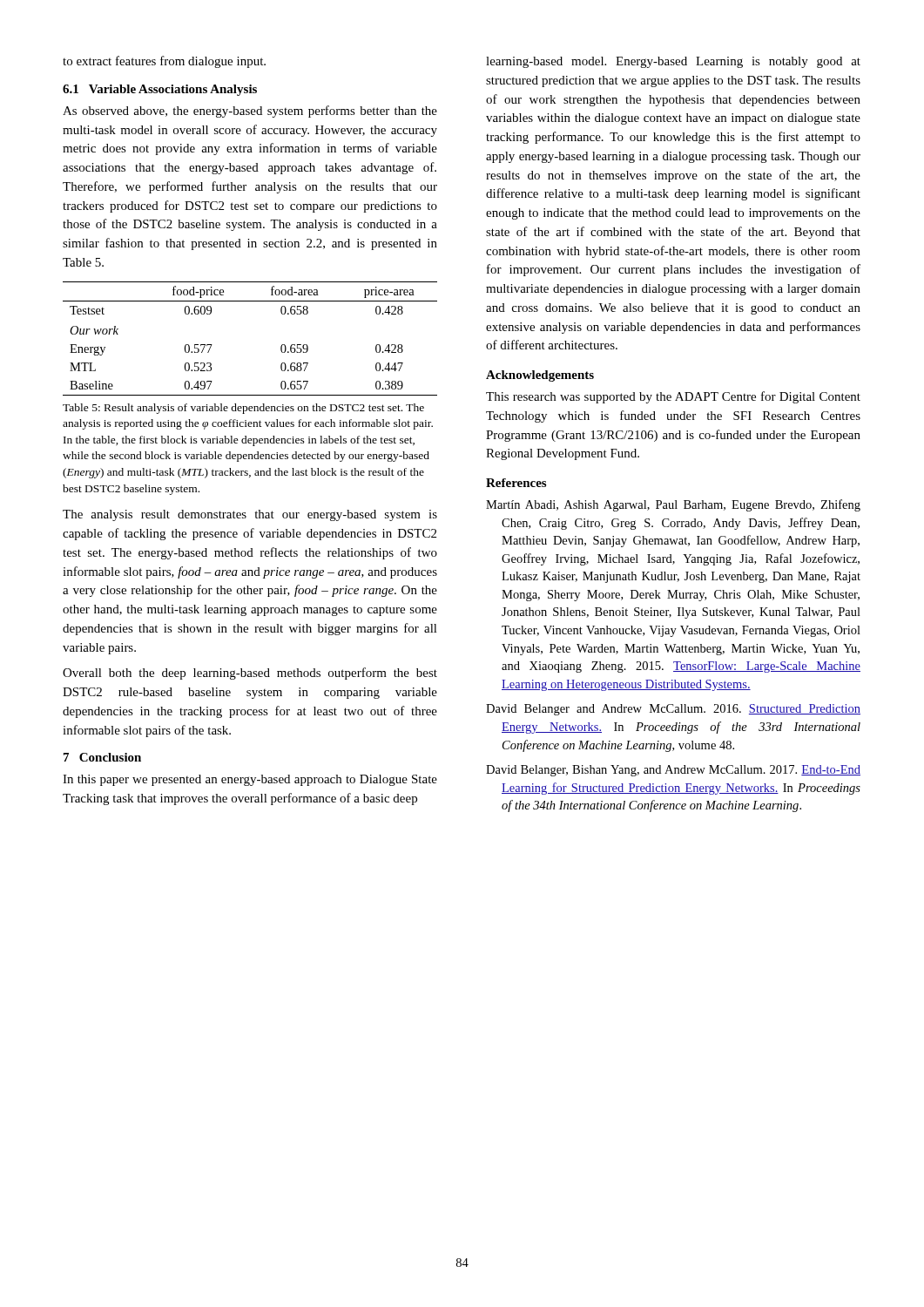Image resolution: width=924 pixels, height=1307 pixels.
Task: Locate the element starting "As observed above, the energy-based system performs"
Action: click(250, 187)
